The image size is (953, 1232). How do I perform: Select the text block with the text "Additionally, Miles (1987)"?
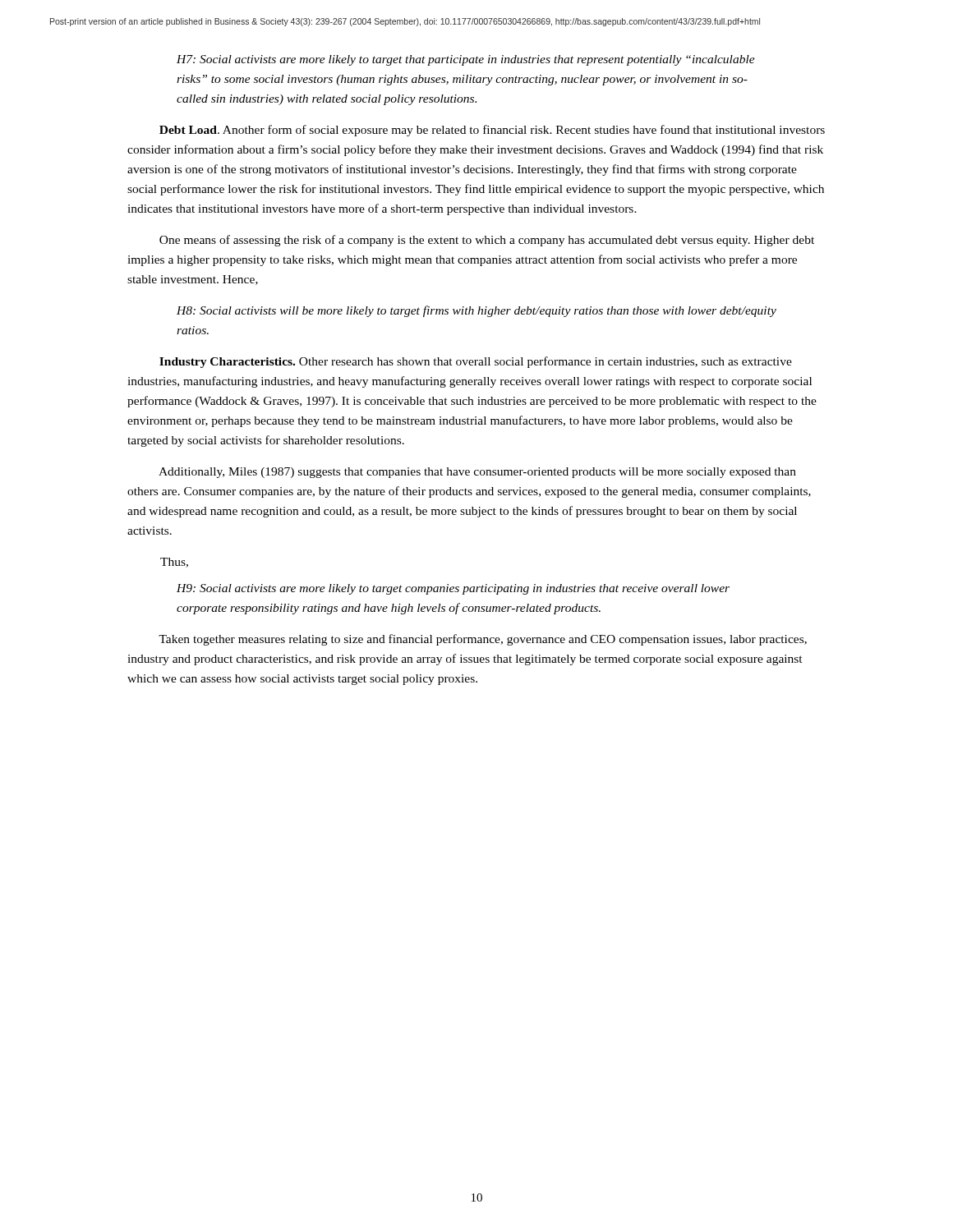[x=469, y=501]
